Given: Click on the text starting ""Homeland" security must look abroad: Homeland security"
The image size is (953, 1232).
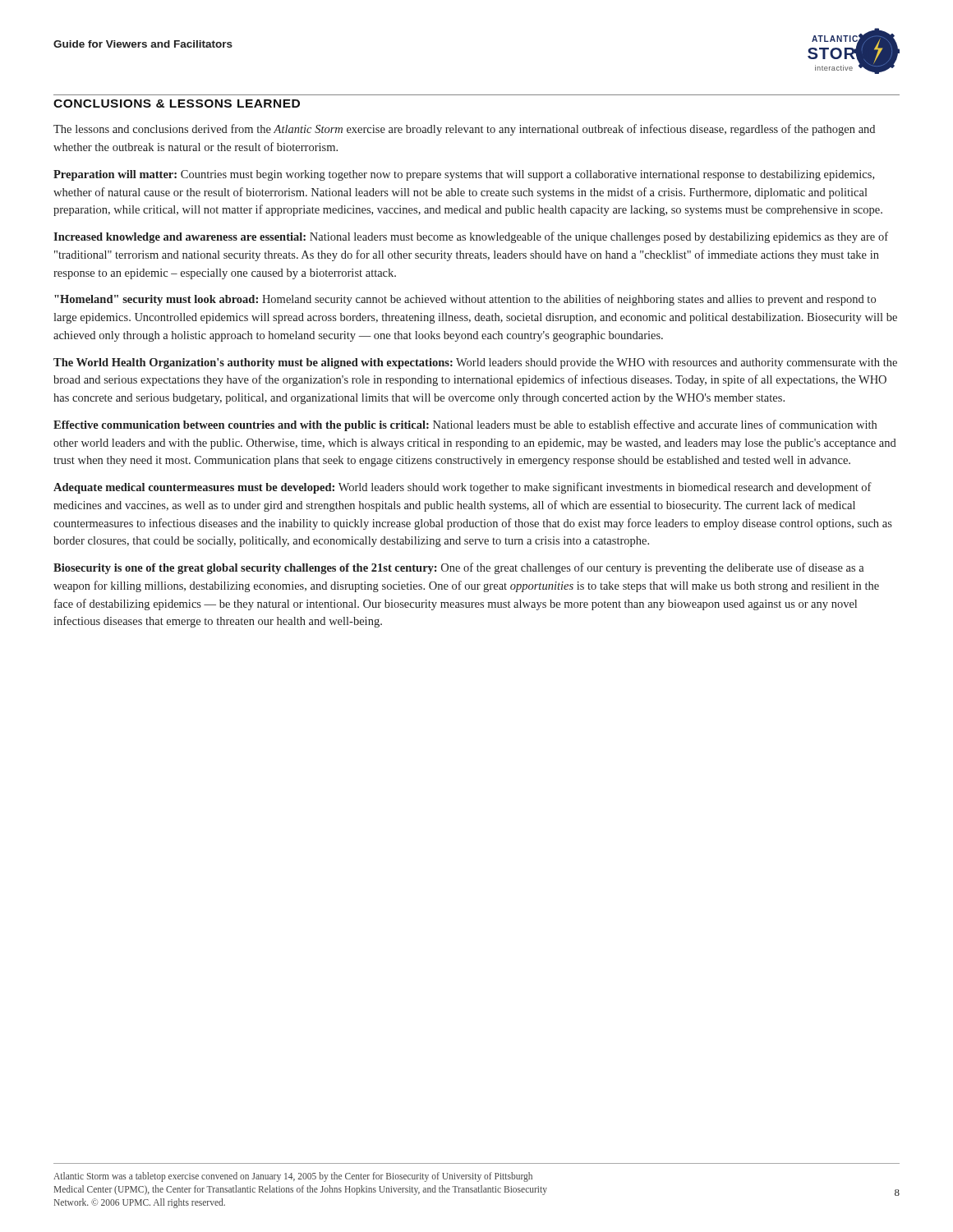Looking at the screenshot, I should 475,317.
